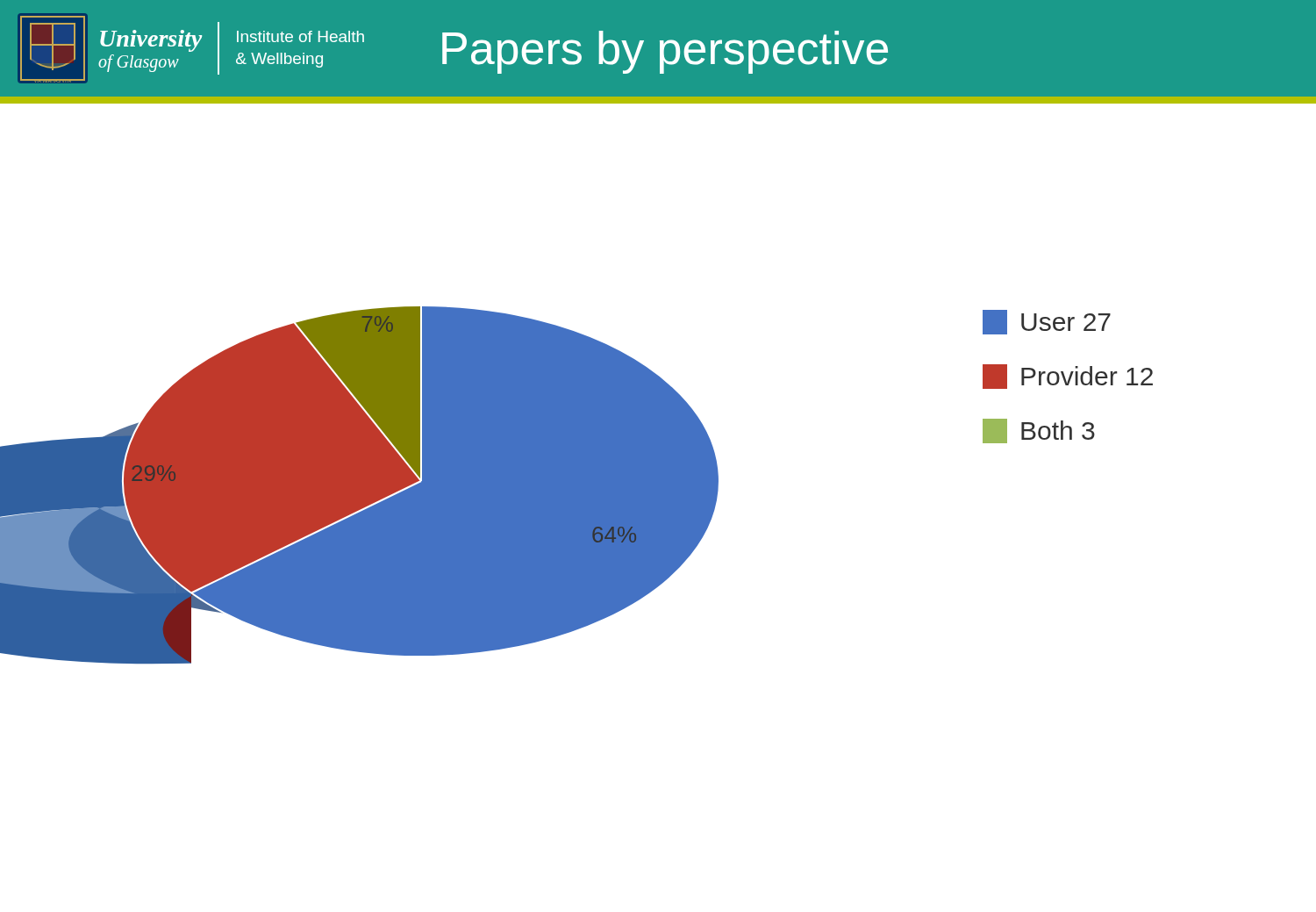Where does it say "Provider 12"?
Screen dimensions: 912x1316
point(1068,376)
